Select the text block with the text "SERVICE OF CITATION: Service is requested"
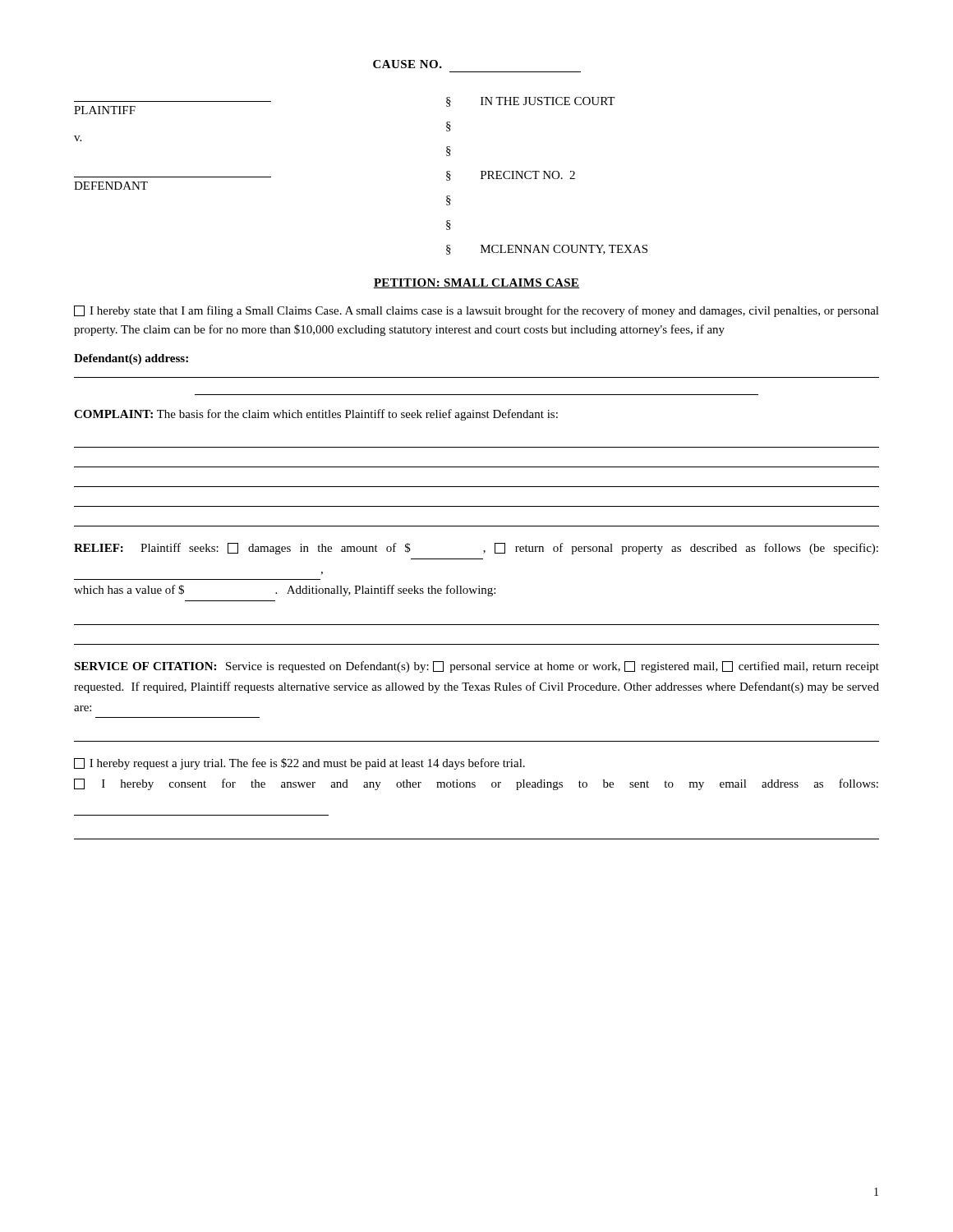Image resolution: width=953 pixels, height=1232 pixels. coord(476,689)
